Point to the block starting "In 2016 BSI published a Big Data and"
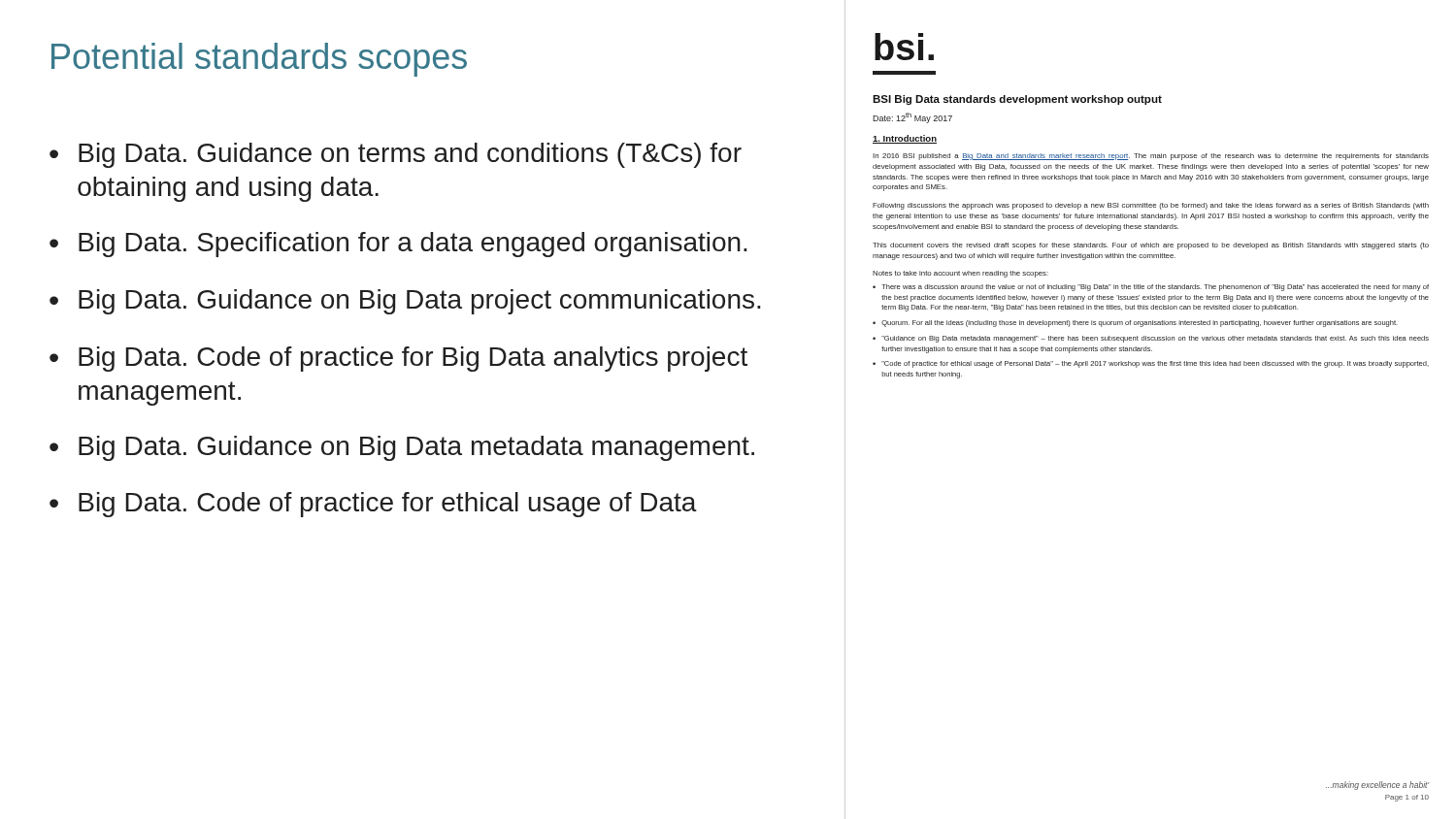 pyautogui.click(x=1151, y=172)
